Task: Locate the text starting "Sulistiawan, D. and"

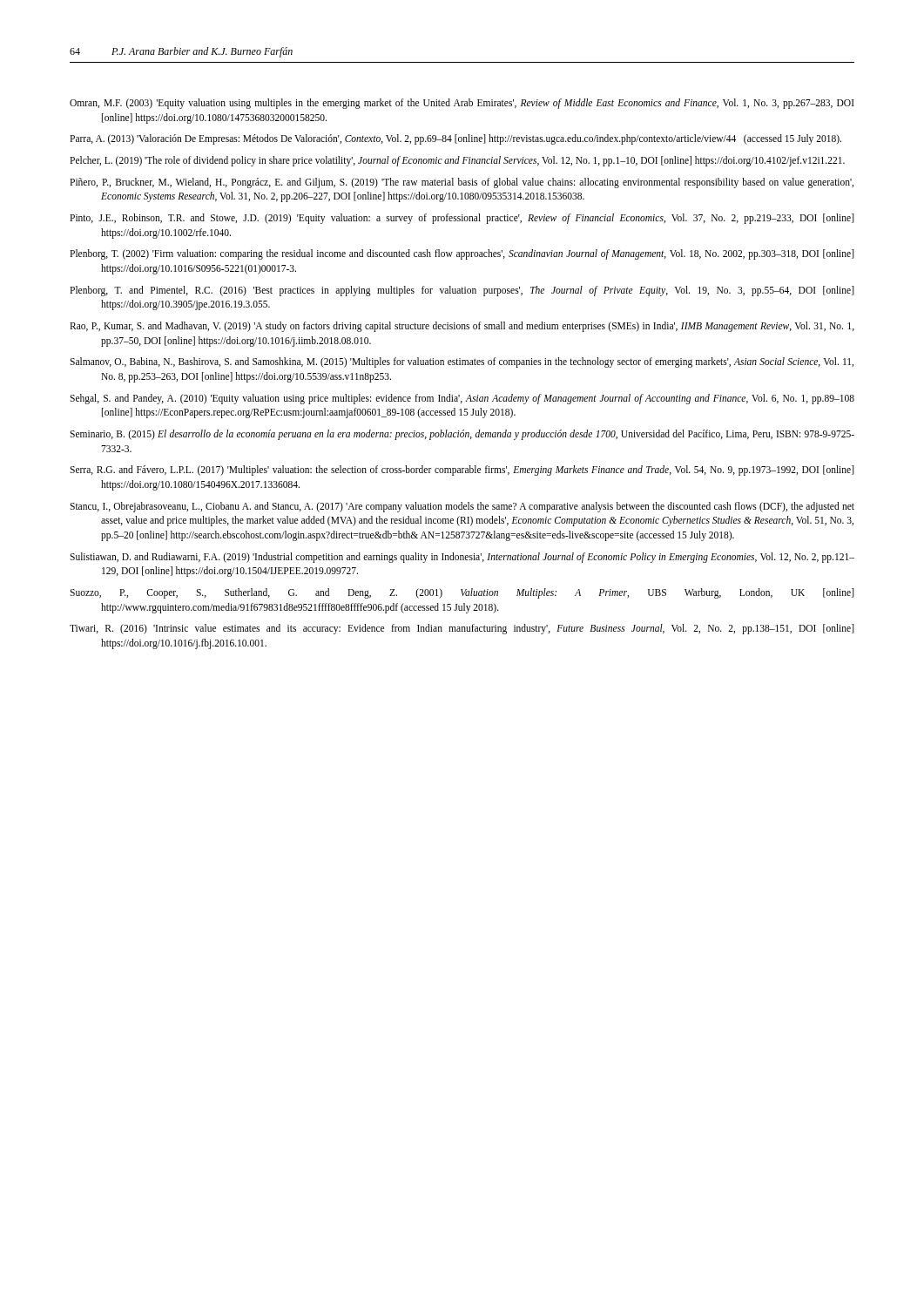Action: point(462,564)
